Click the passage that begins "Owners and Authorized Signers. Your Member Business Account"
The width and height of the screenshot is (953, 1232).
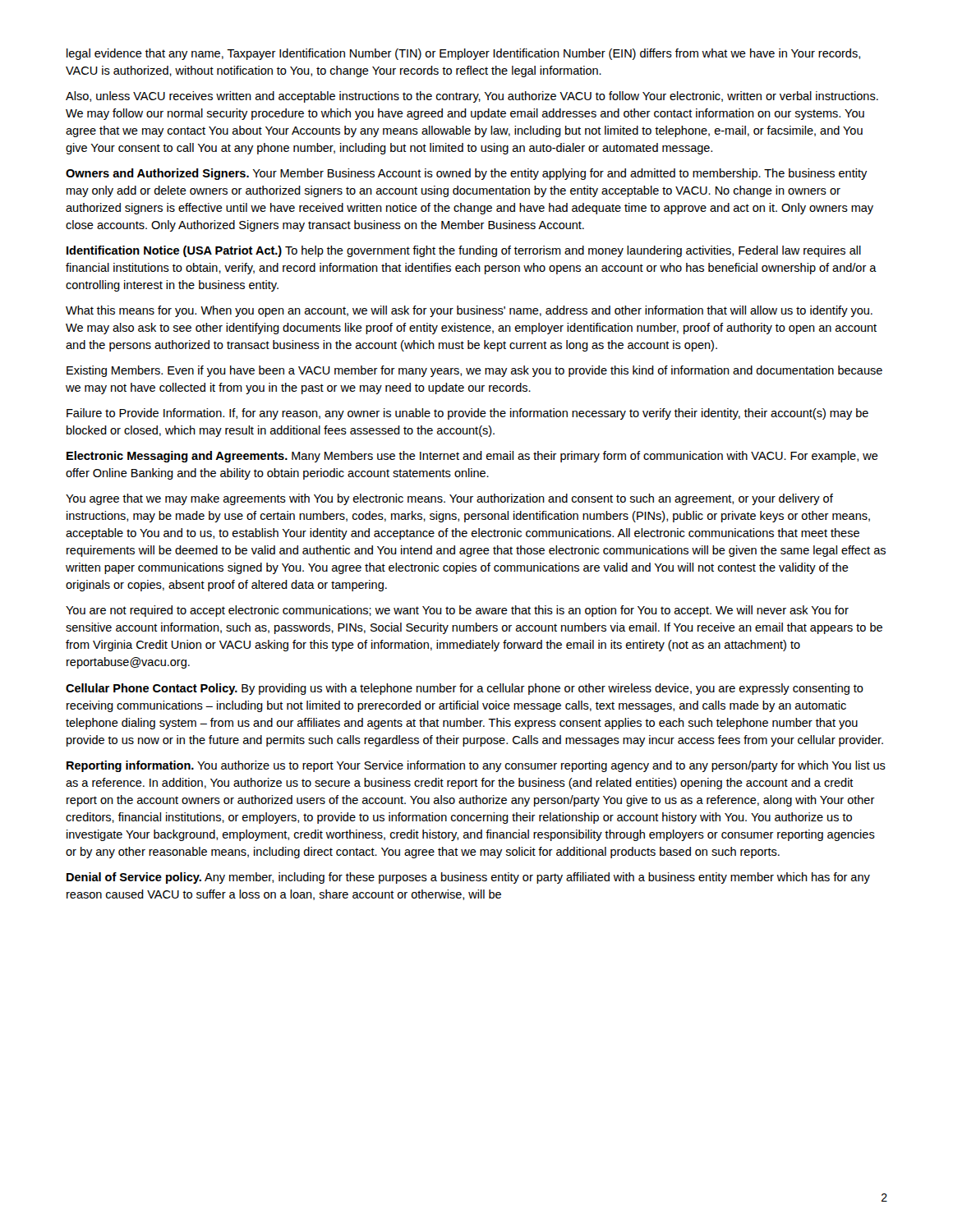(x=476, y=200)
